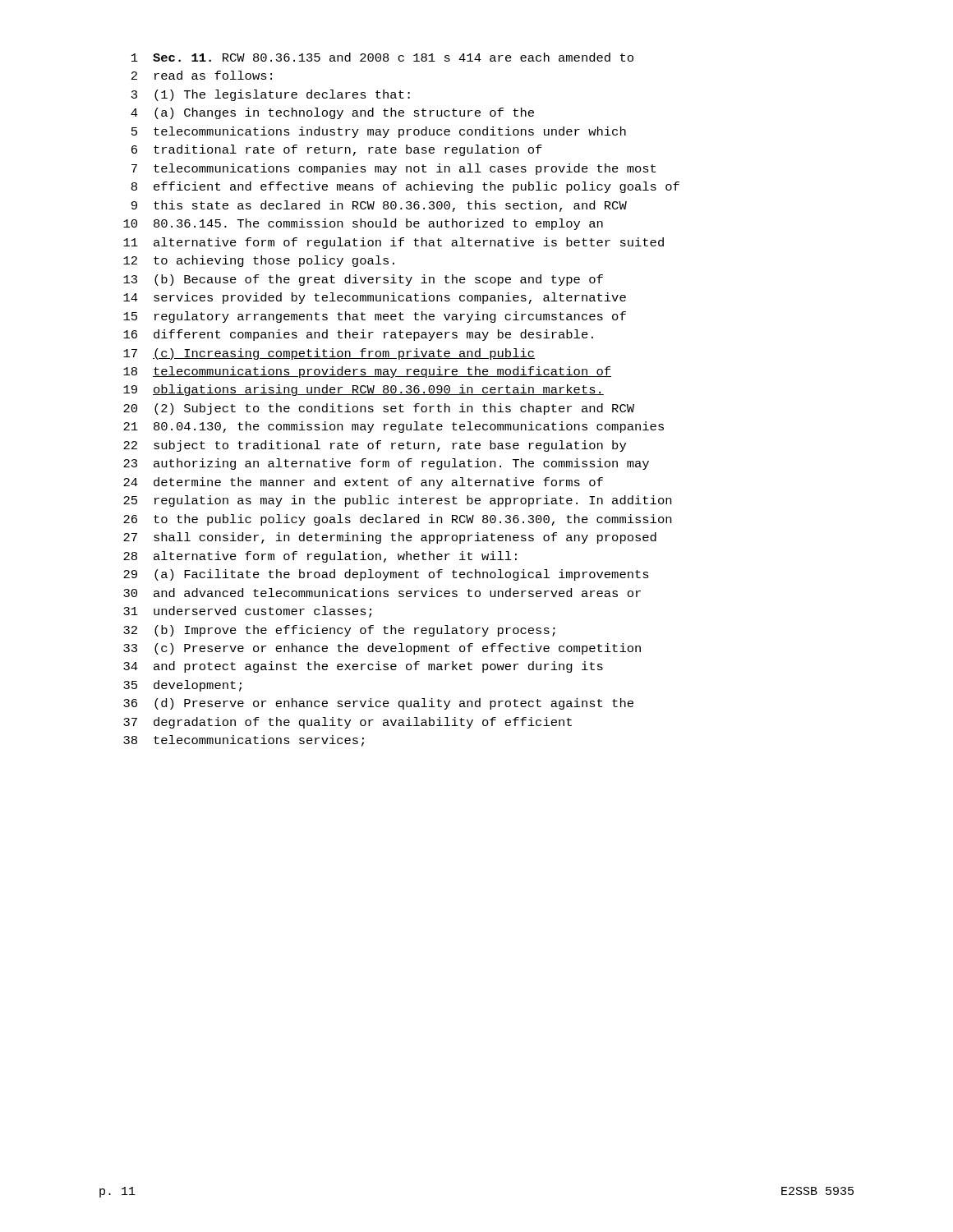Navigate to the element starting "32 (b) Improve"
Image resolution: width=953 pixels, height=1232 pixels.
click(476, 631)
